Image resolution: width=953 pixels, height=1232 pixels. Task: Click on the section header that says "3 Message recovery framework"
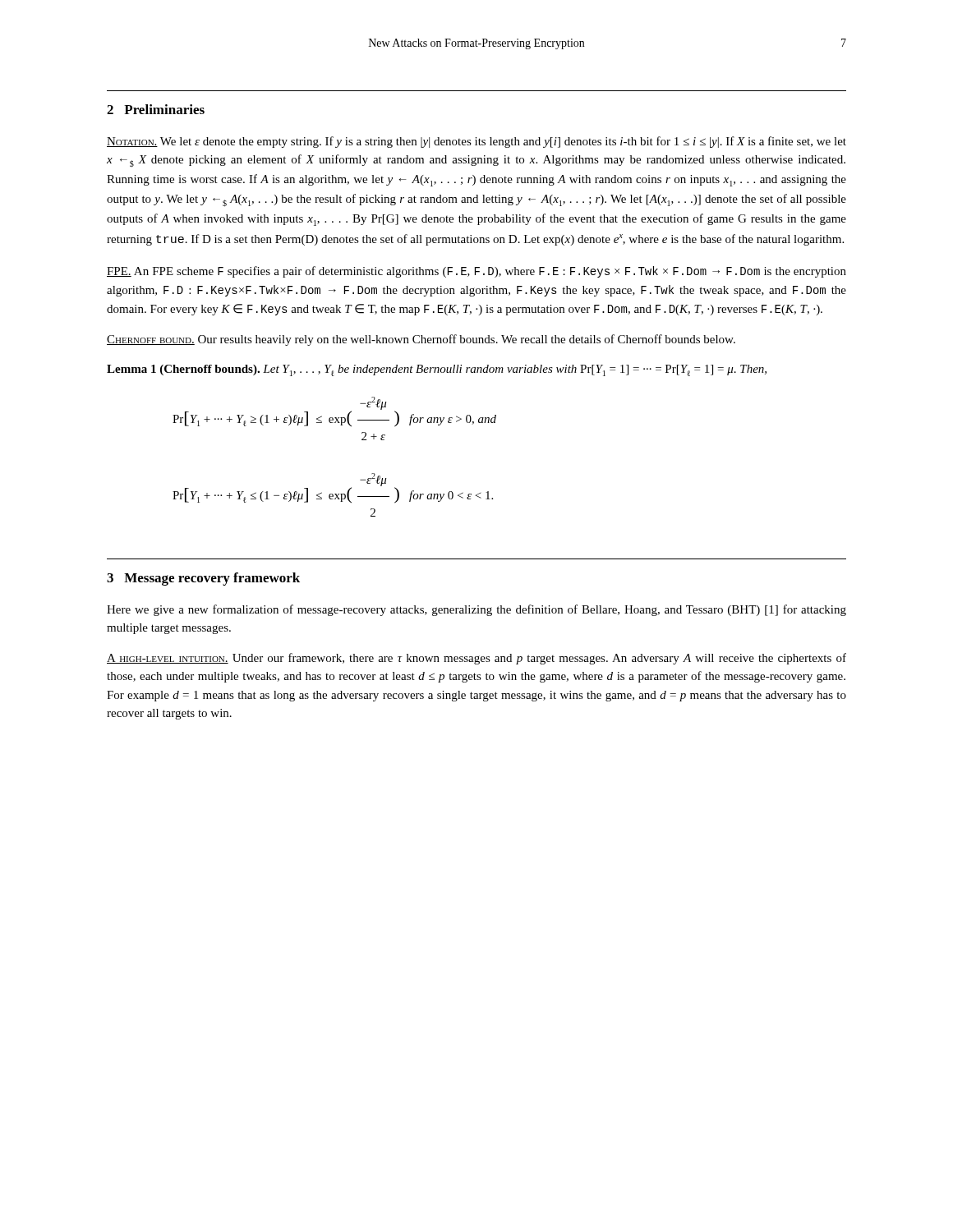[203, 579]
